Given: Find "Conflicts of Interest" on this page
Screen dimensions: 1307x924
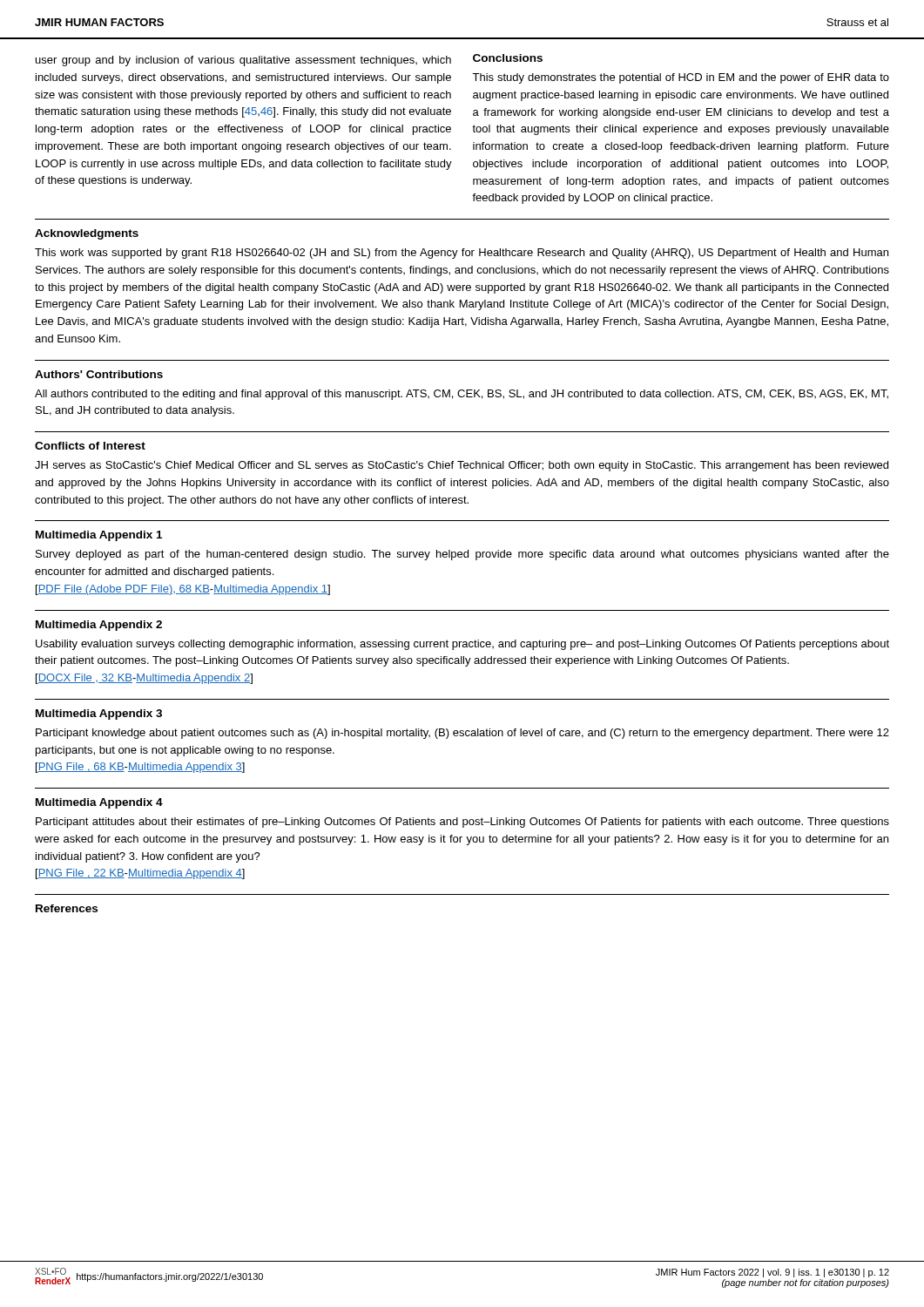Looking at the screenshot, I should pyautogui.click(x=90, y=446).
